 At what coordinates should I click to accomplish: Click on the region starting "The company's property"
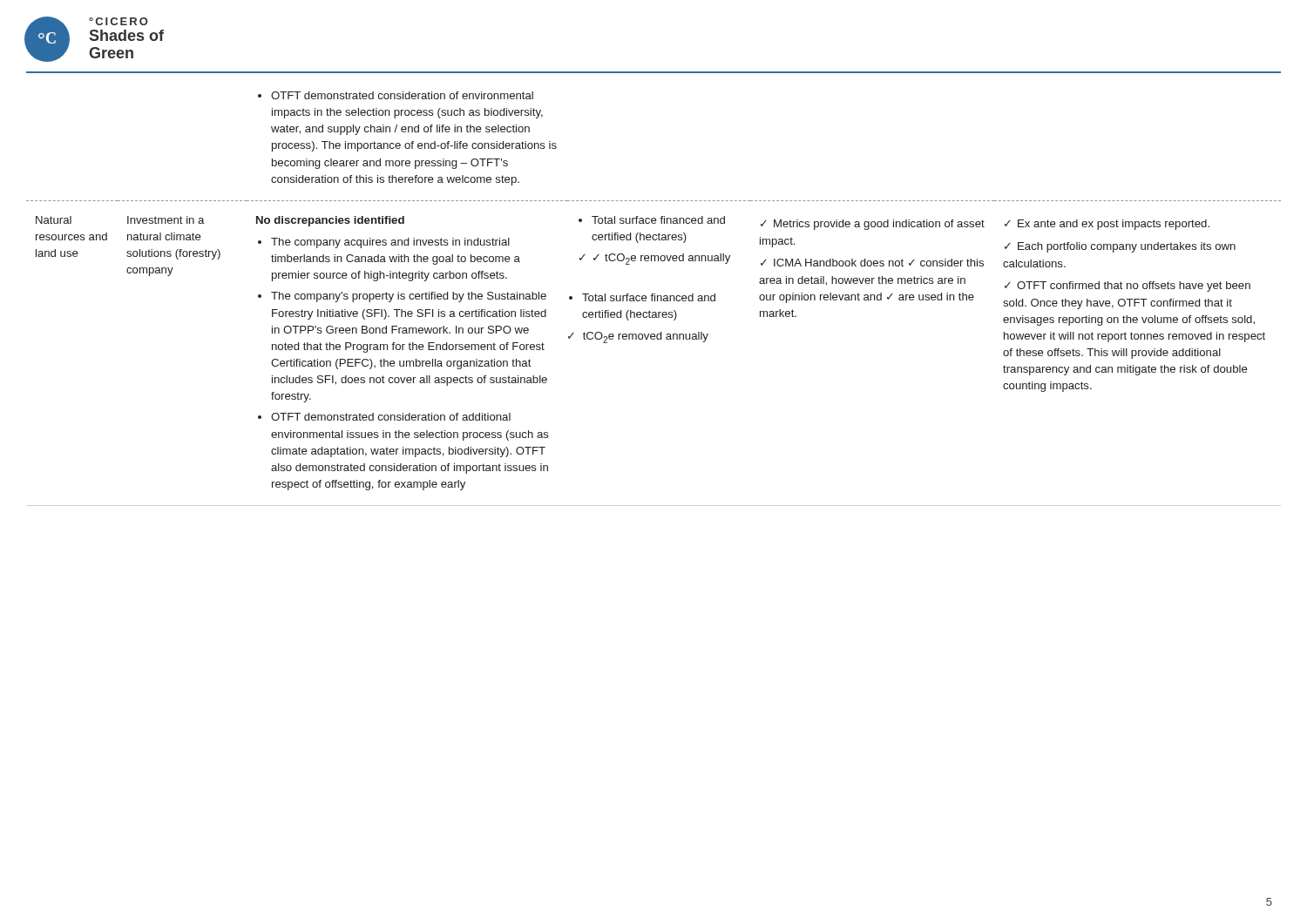(x=409, y=346)
